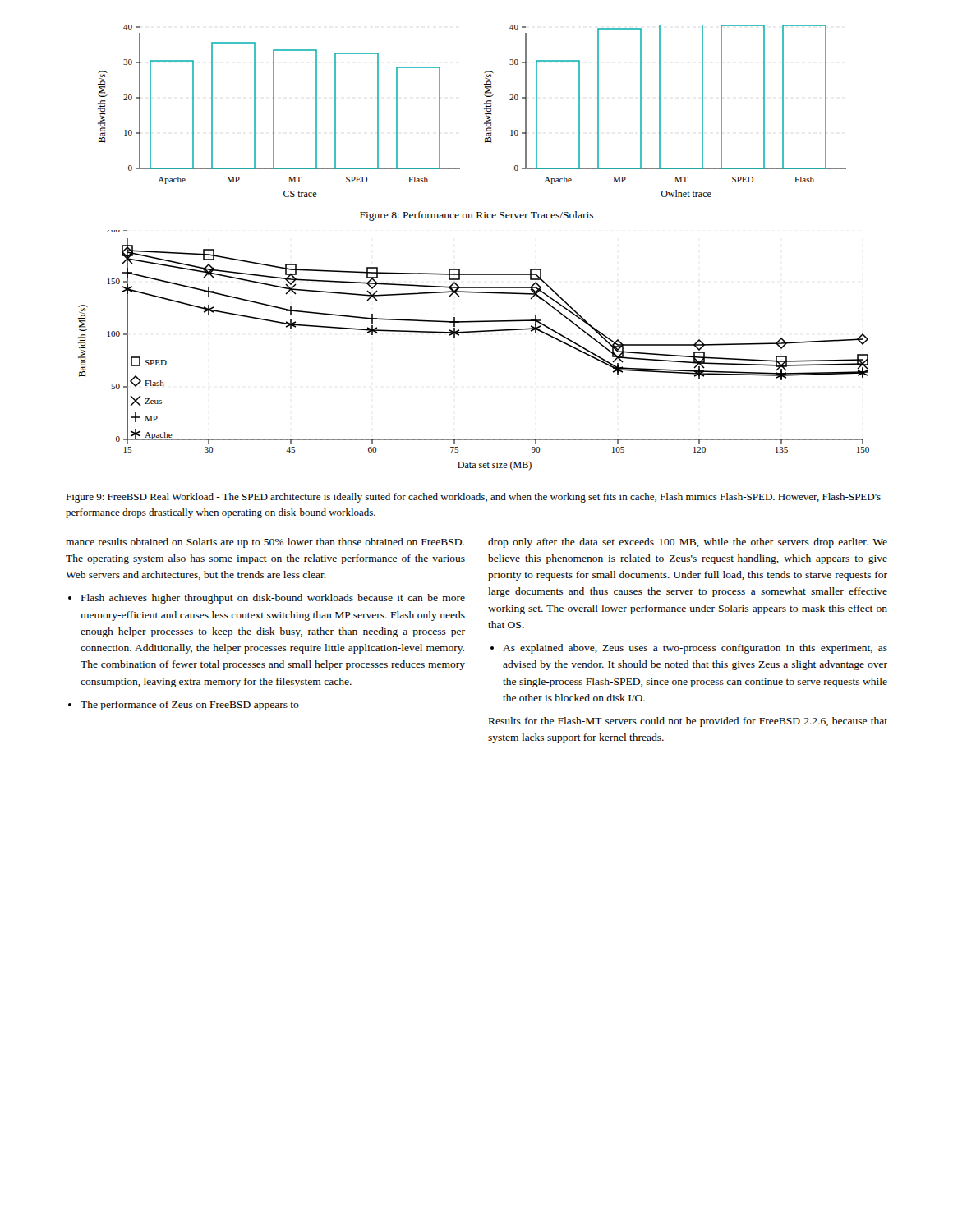
Task: Select the line chart
Action: pos(476,357)
